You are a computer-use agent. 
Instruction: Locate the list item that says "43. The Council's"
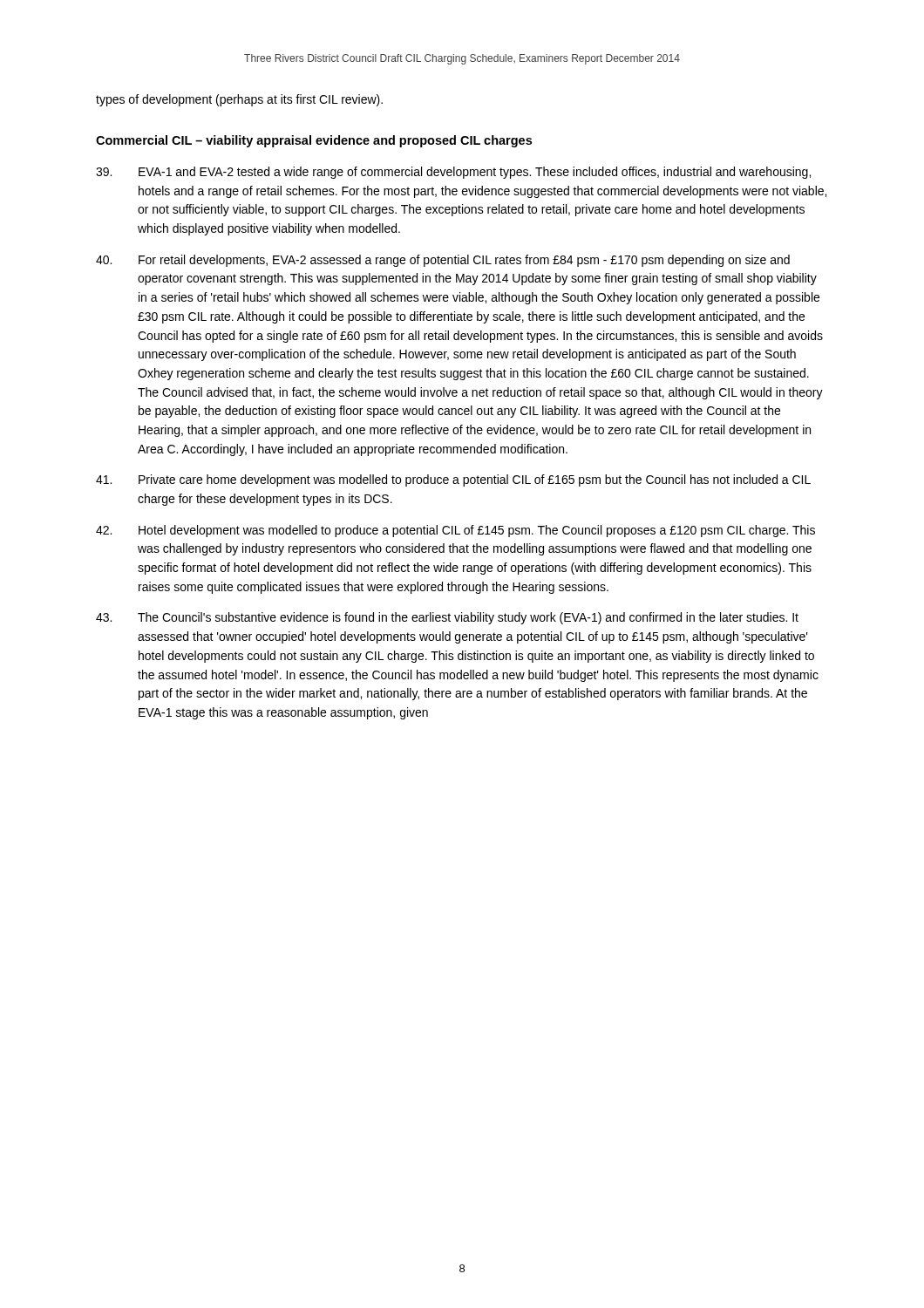coord(462,666)
